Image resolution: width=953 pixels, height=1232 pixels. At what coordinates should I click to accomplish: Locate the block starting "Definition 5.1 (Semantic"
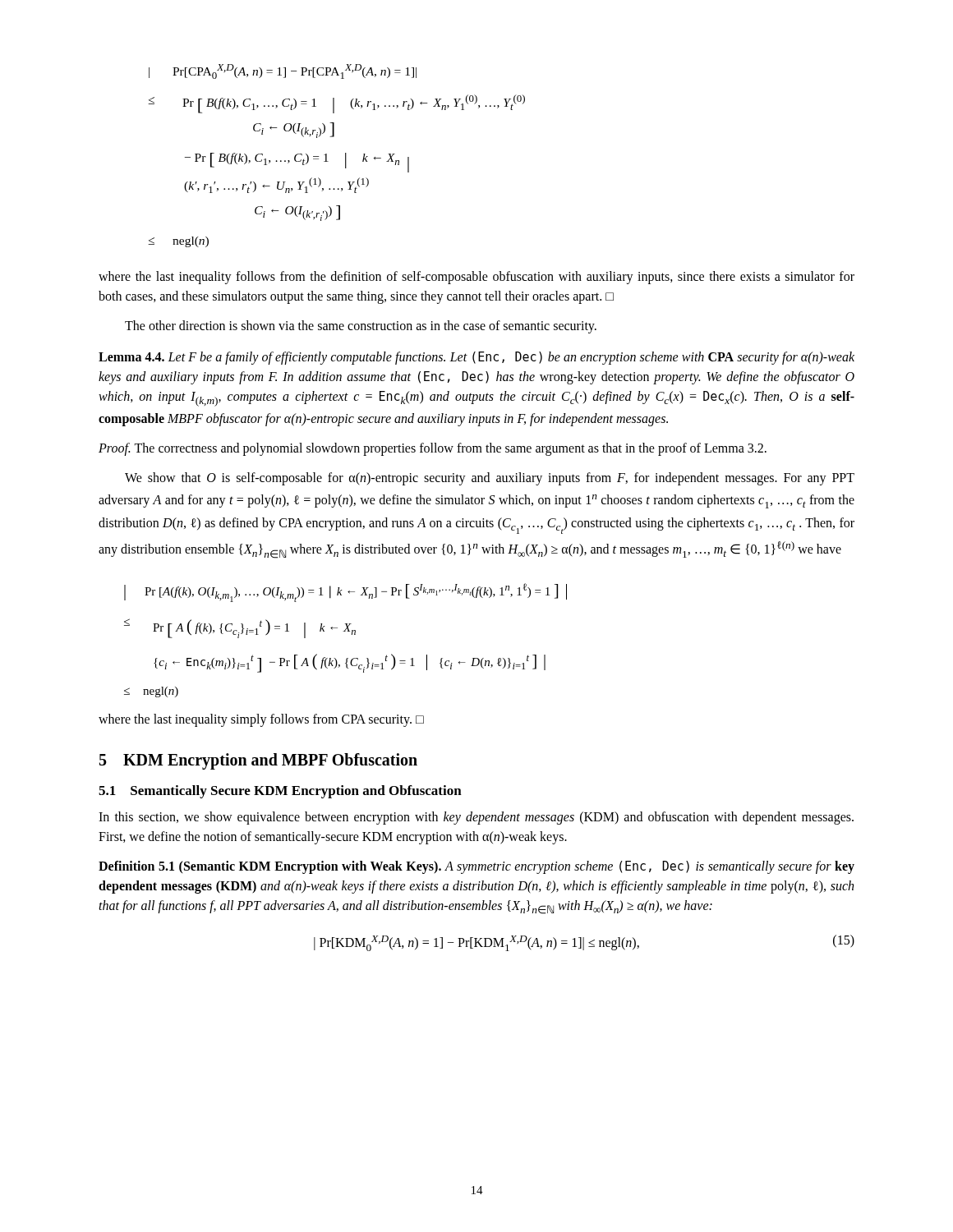[476, 888]
